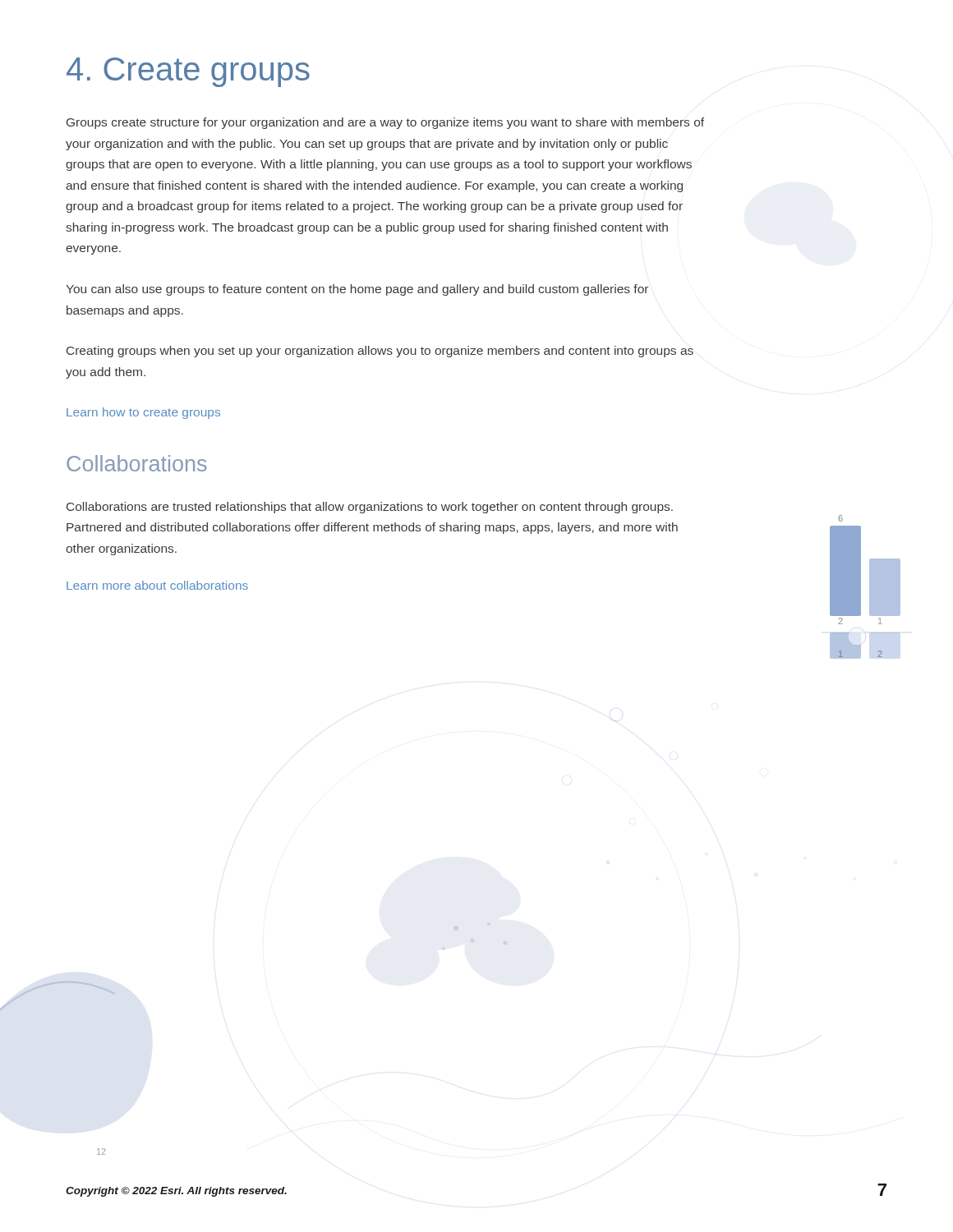Find the region starting "Learn more about collaborations"
Image resolution: width=953 pixels, height=1232 pixels.
[157, 585]
